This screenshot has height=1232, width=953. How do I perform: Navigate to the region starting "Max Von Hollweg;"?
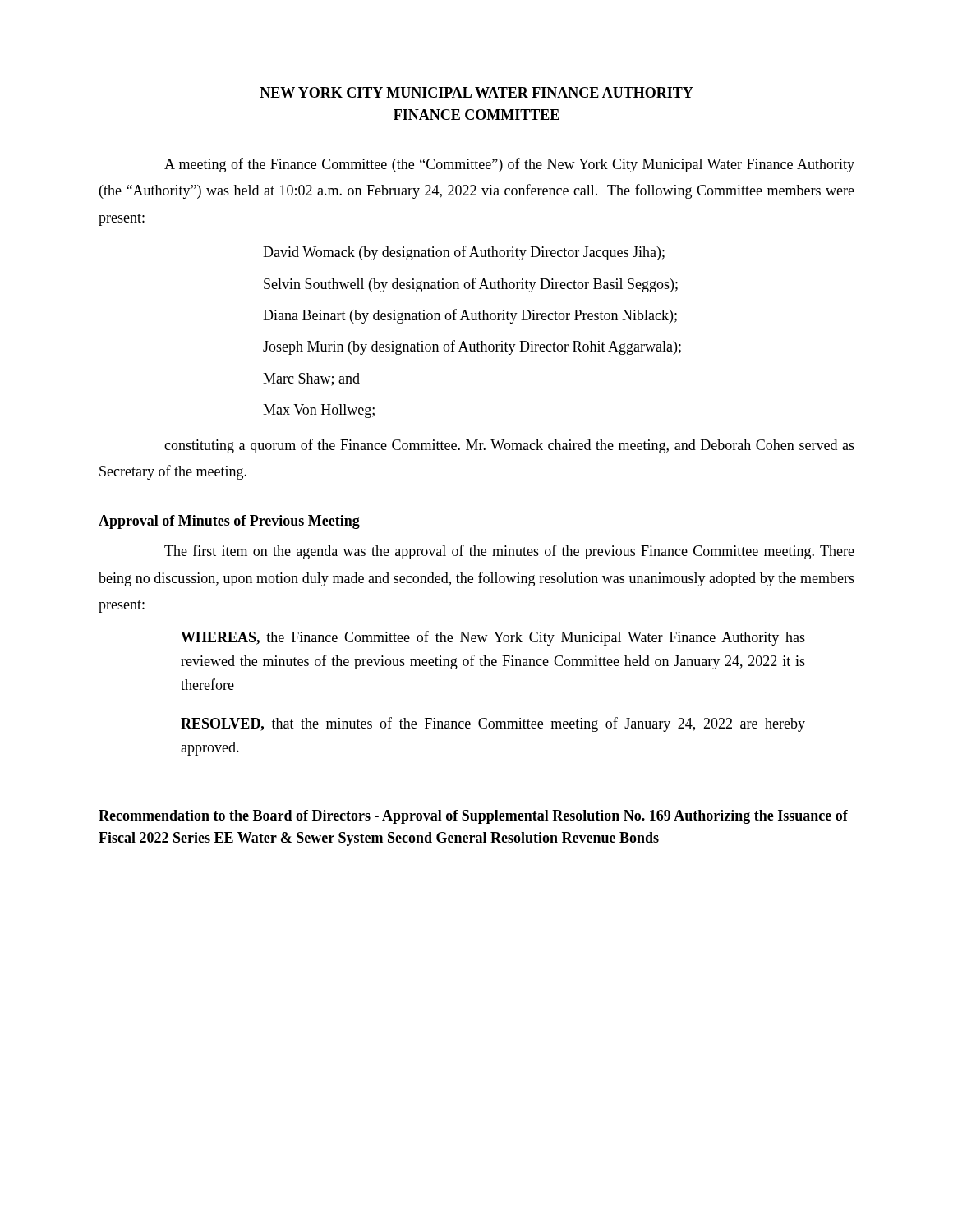(x=319, y=410)
